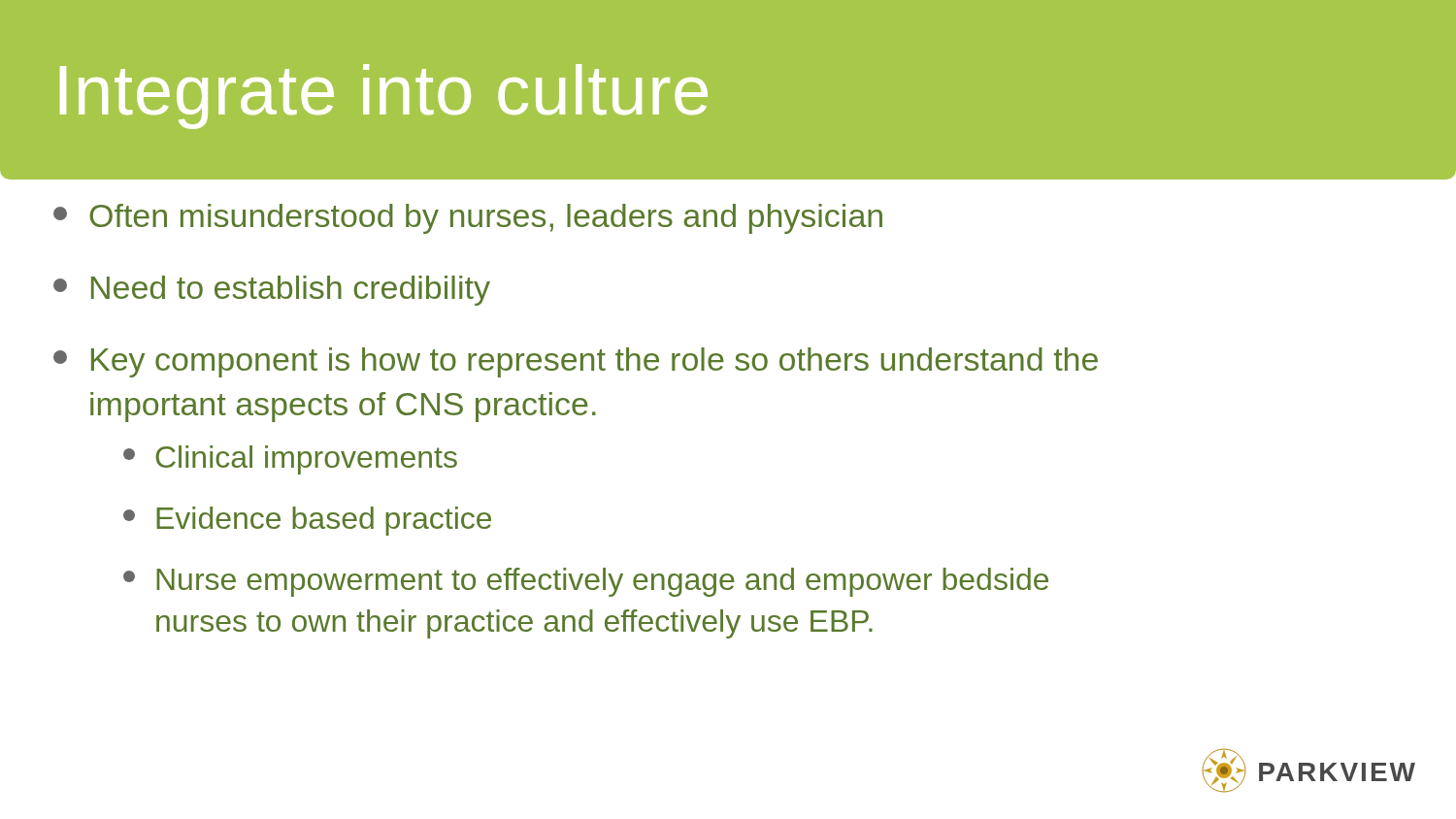Find the list item that says "Clinical improvements"
The width and height of the screenshot is (1456, 819).
pos(291,457)
